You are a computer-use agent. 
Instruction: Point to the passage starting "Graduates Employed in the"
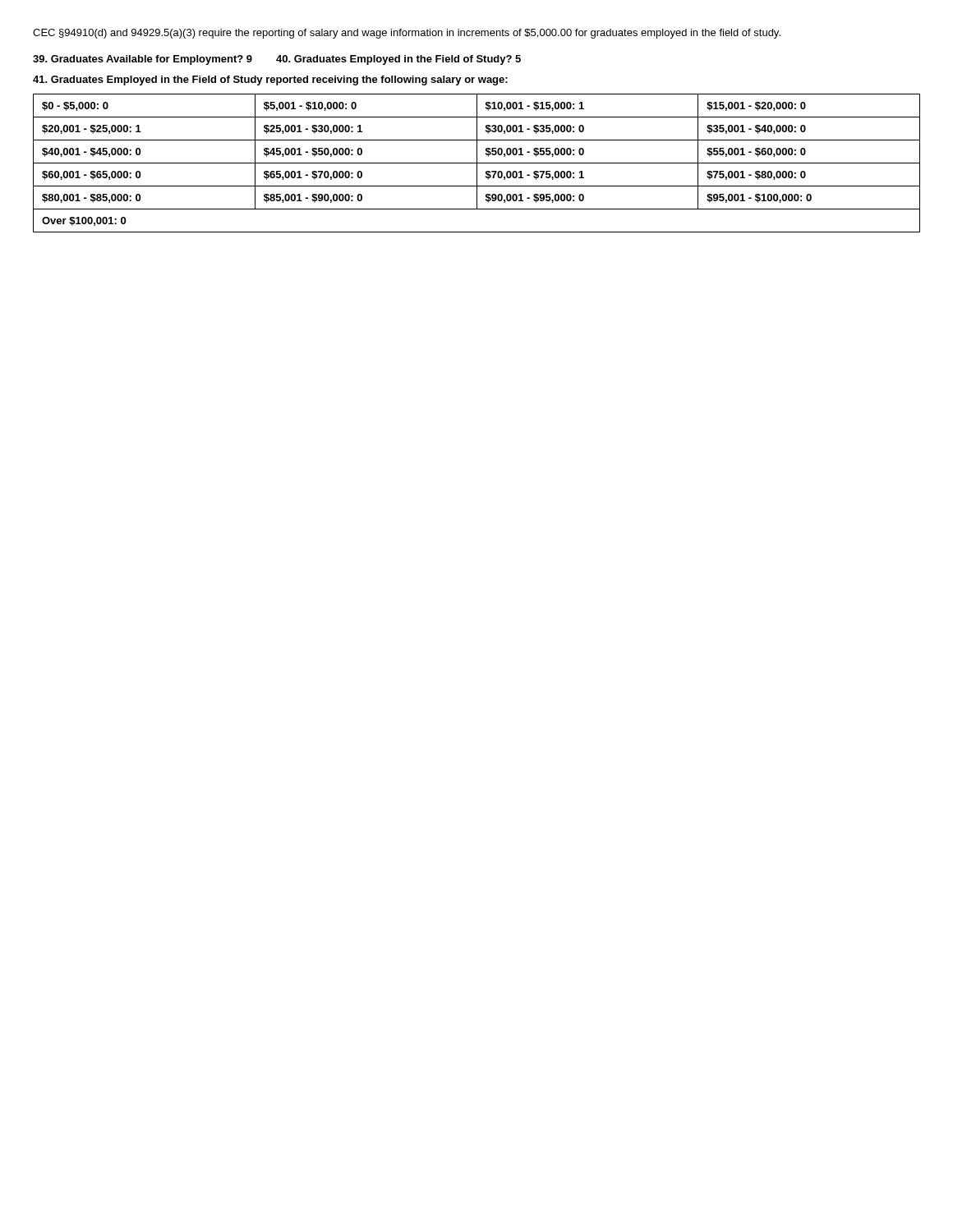[x=271, y=79]
